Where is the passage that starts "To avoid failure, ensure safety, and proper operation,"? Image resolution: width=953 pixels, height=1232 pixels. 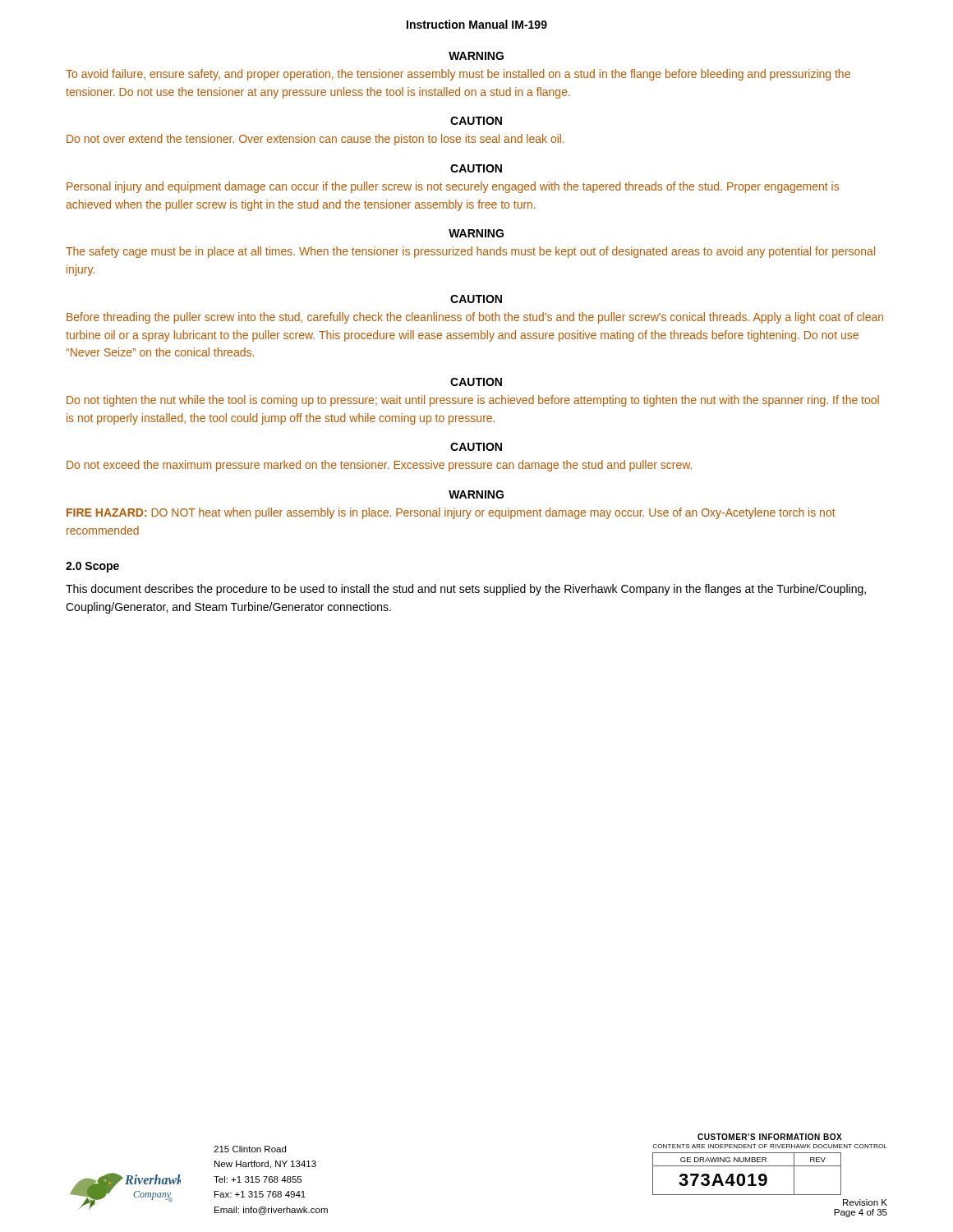[458, 83]
